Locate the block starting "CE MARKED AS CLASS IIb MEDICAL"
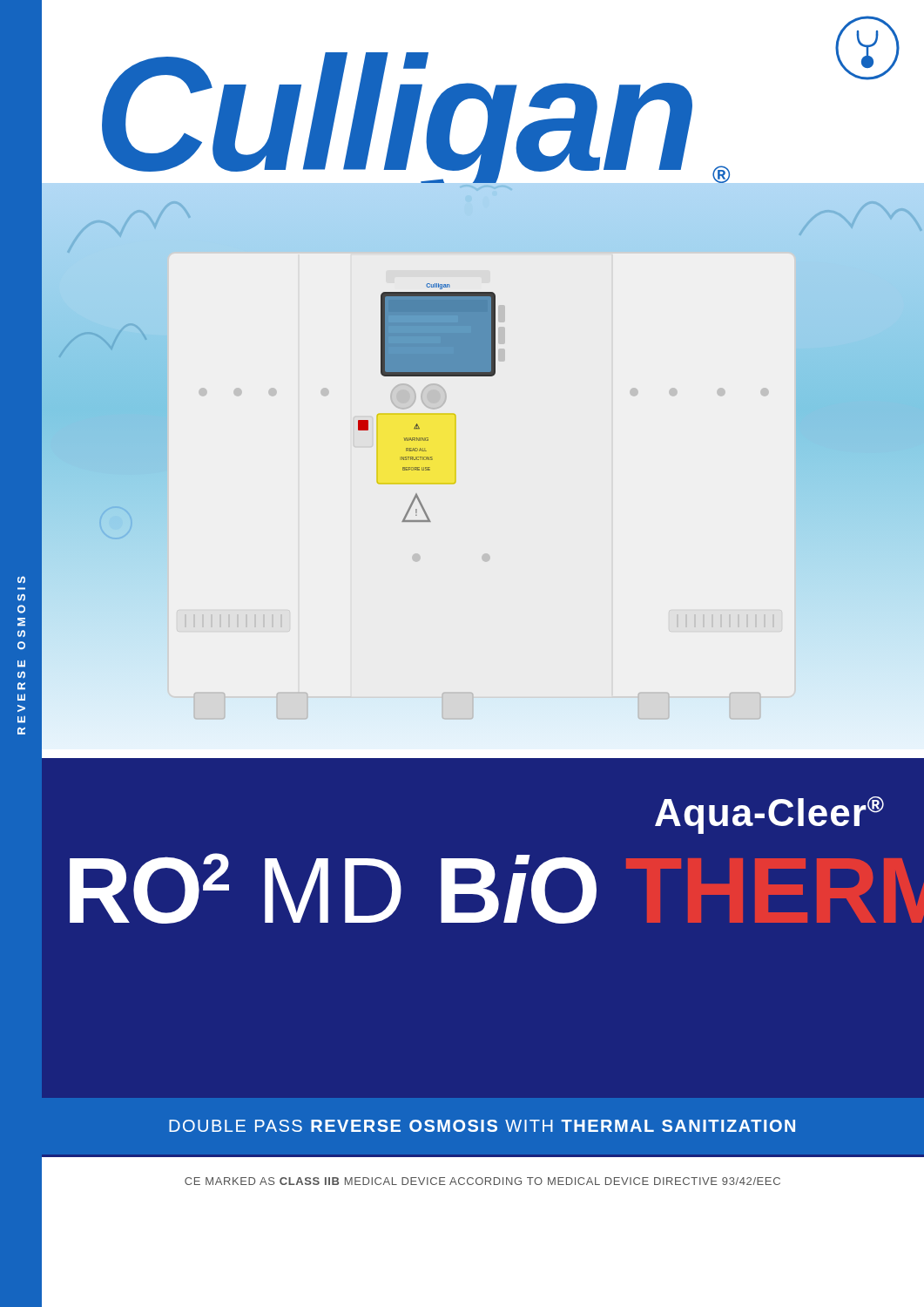 pos(483,1181)
